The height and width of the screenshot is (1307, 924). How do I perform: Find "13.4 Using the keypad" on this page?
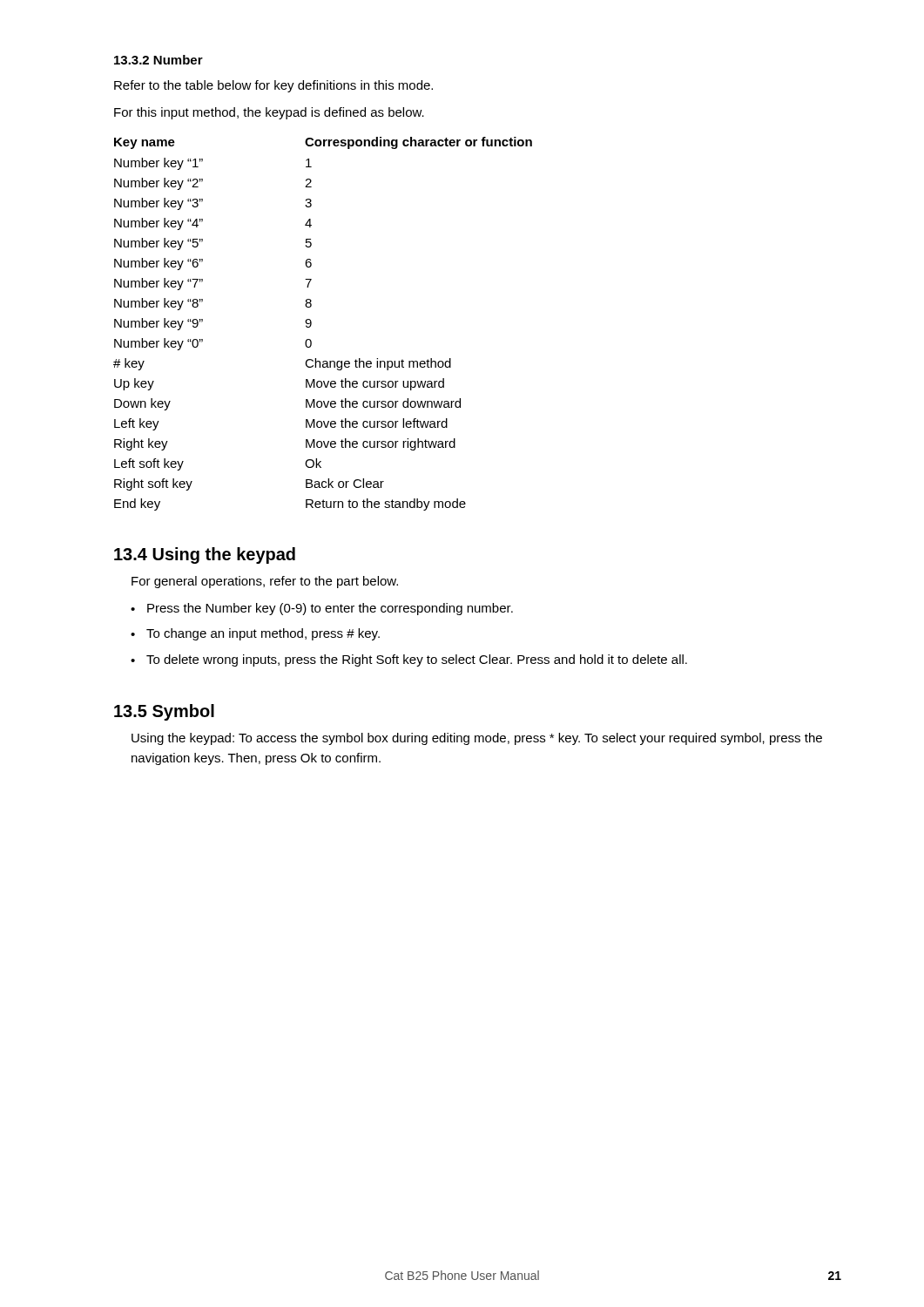(x=205, y=554)
